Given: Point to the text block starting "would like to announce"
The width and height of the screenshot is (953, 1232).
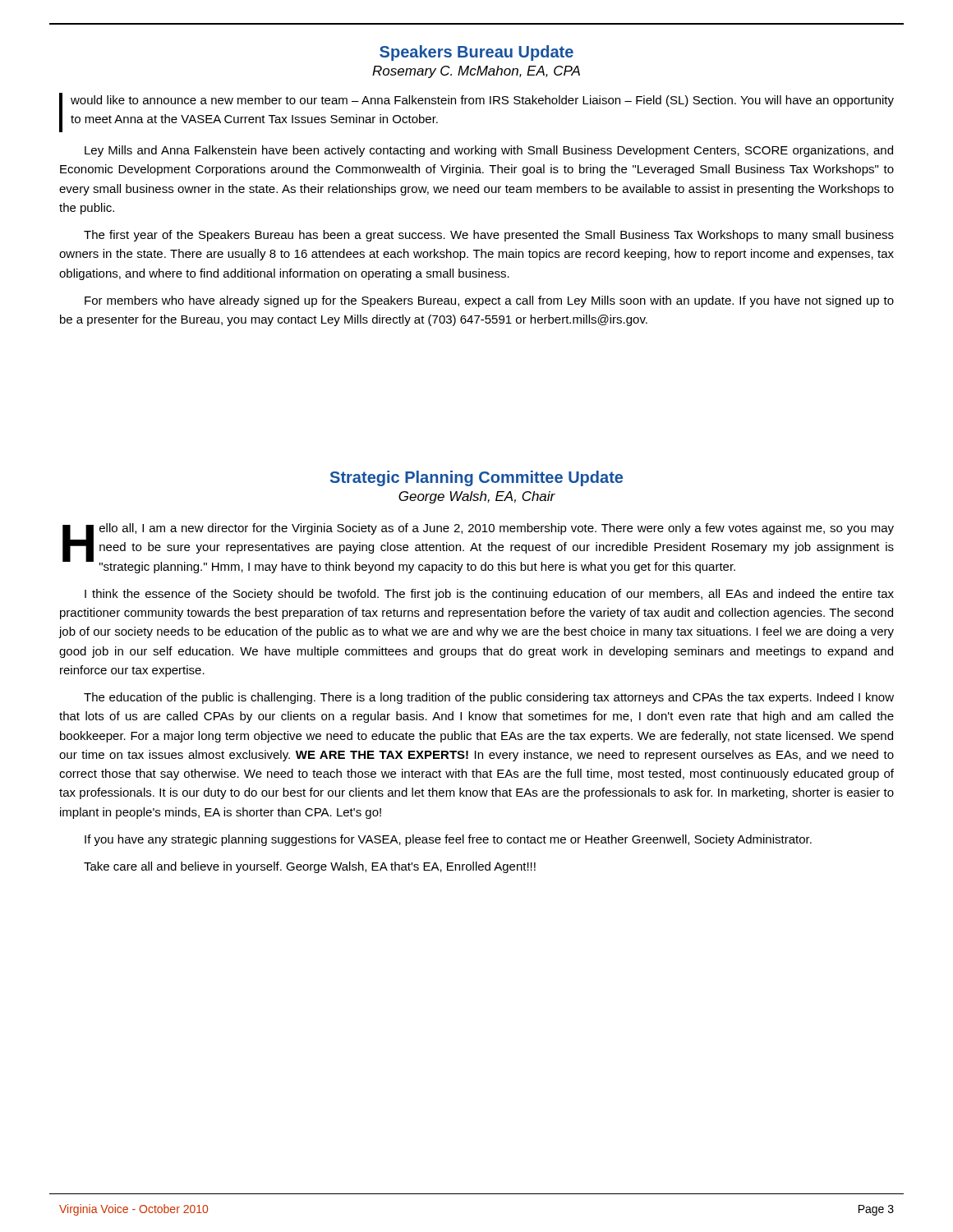Looking at the screenshot, I should click(476, 112).
